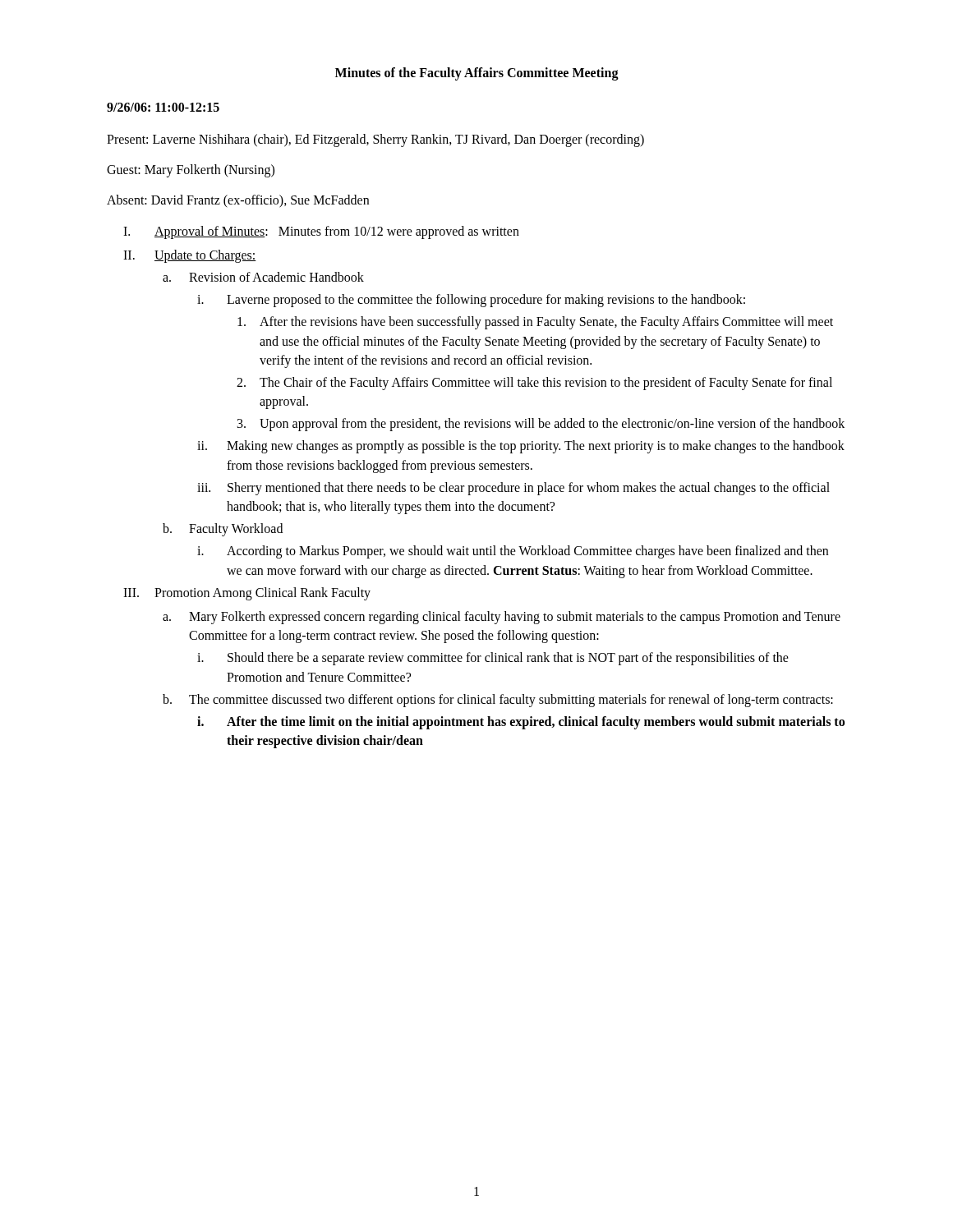The image size is (953, 1232).
Task: Where is the passage that starts "b. The committee discussed"?
Action: tap(498, 699)
